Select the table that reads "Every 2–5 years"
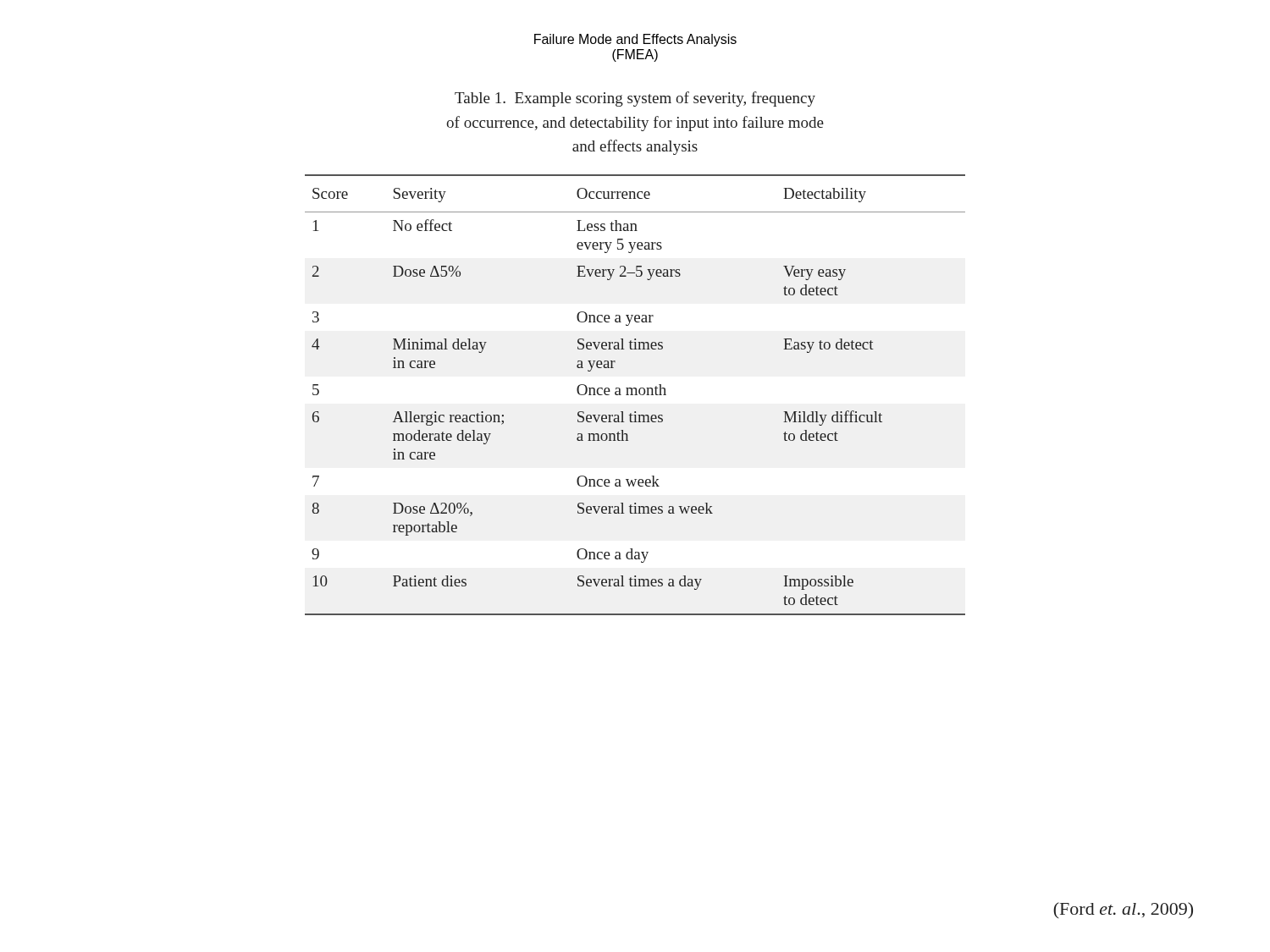1270x952 pixels. tap(635, 397)
